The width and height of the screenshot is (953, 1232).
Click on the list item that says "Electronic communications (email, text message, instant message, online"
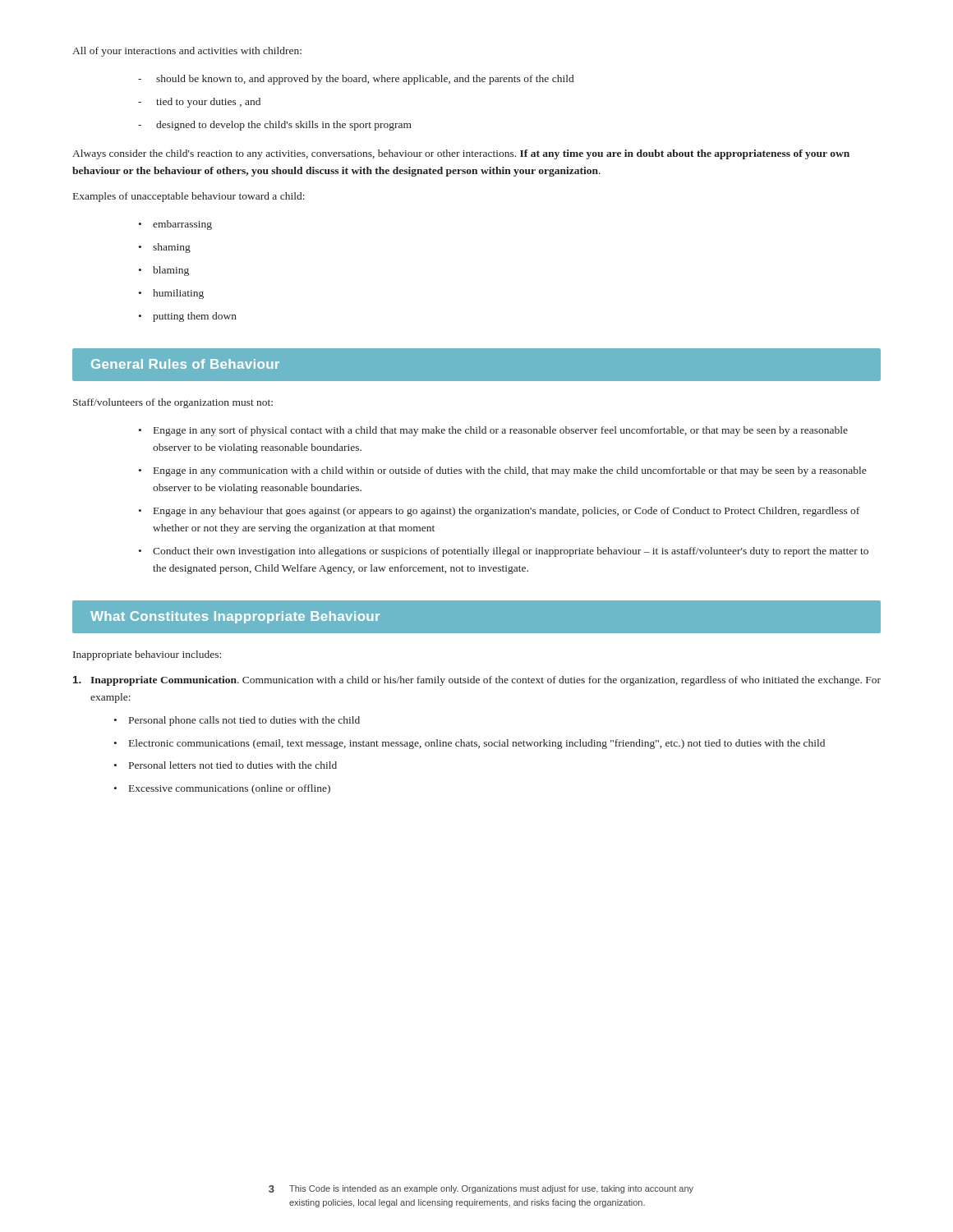pos(477,743)
